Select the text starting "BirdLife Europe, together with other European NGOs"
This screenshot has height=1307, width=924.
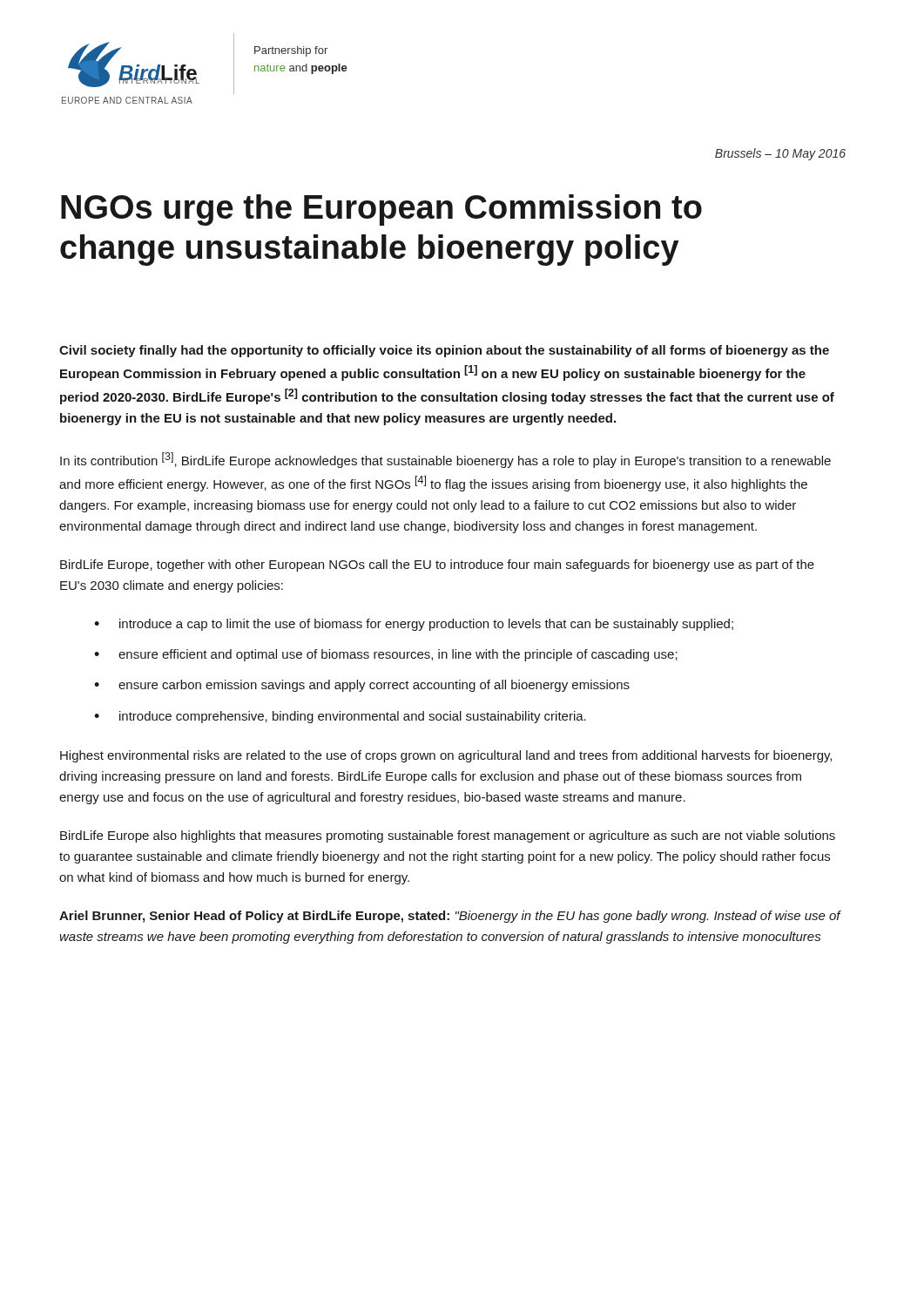[x=437, y=575]
